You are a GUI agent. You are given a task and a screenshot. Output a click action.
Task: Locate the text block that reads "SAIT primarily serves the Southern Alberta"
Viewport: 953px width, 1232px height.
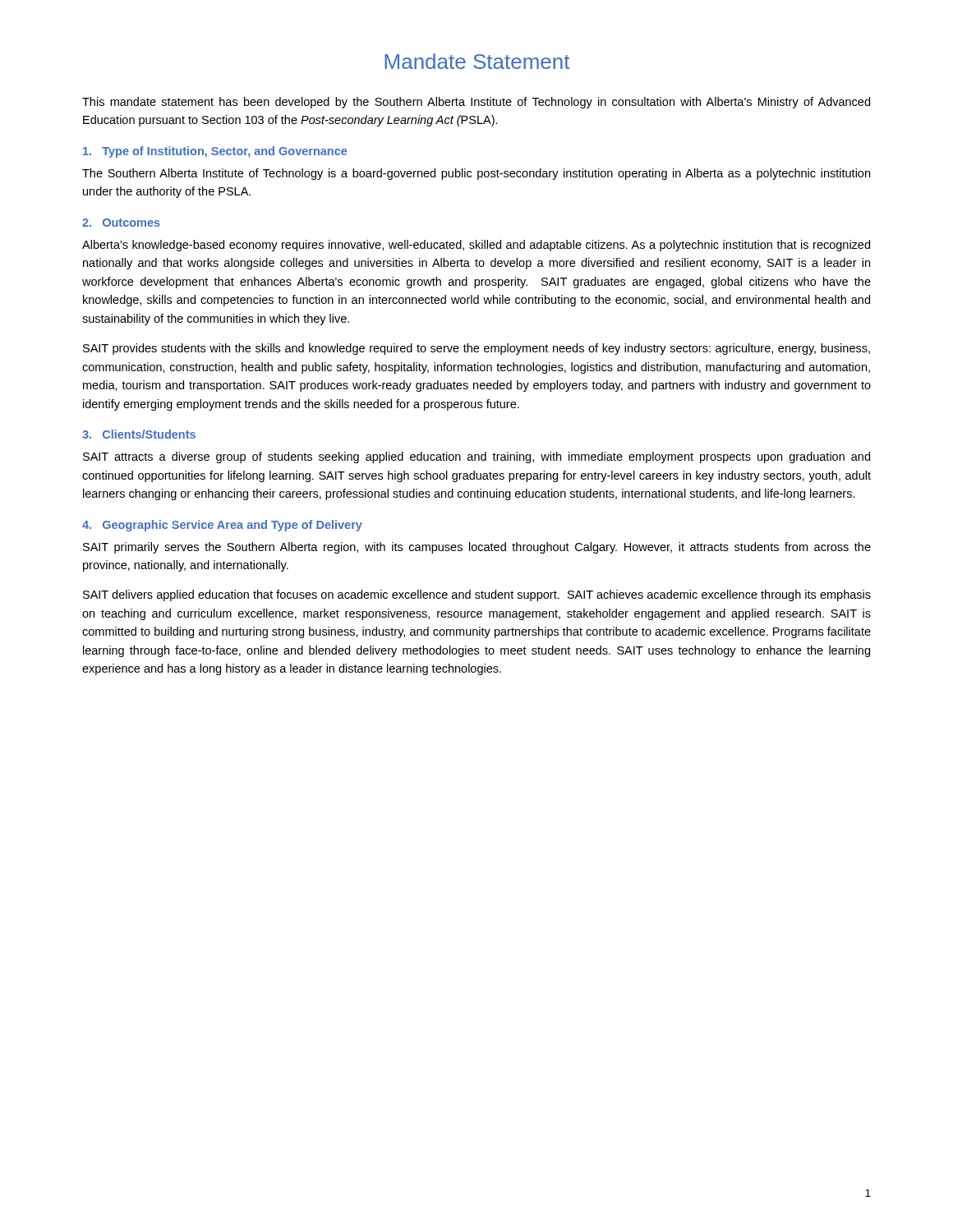tap(476, 556)
